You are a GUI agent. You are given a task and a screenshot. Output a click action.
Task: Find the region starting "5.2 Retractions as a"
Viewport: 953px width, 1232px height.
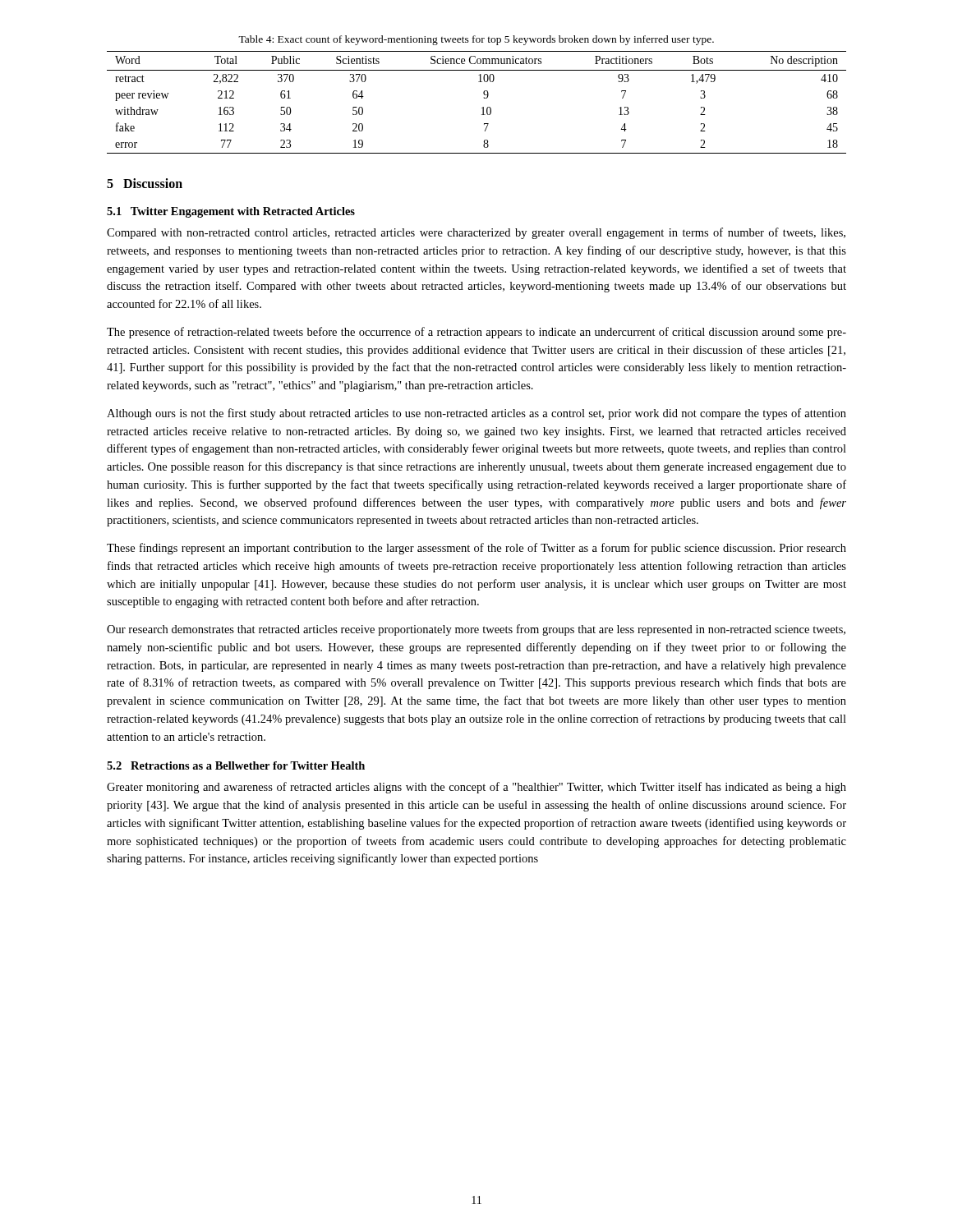pyautogui.click(x=236, y=766)
